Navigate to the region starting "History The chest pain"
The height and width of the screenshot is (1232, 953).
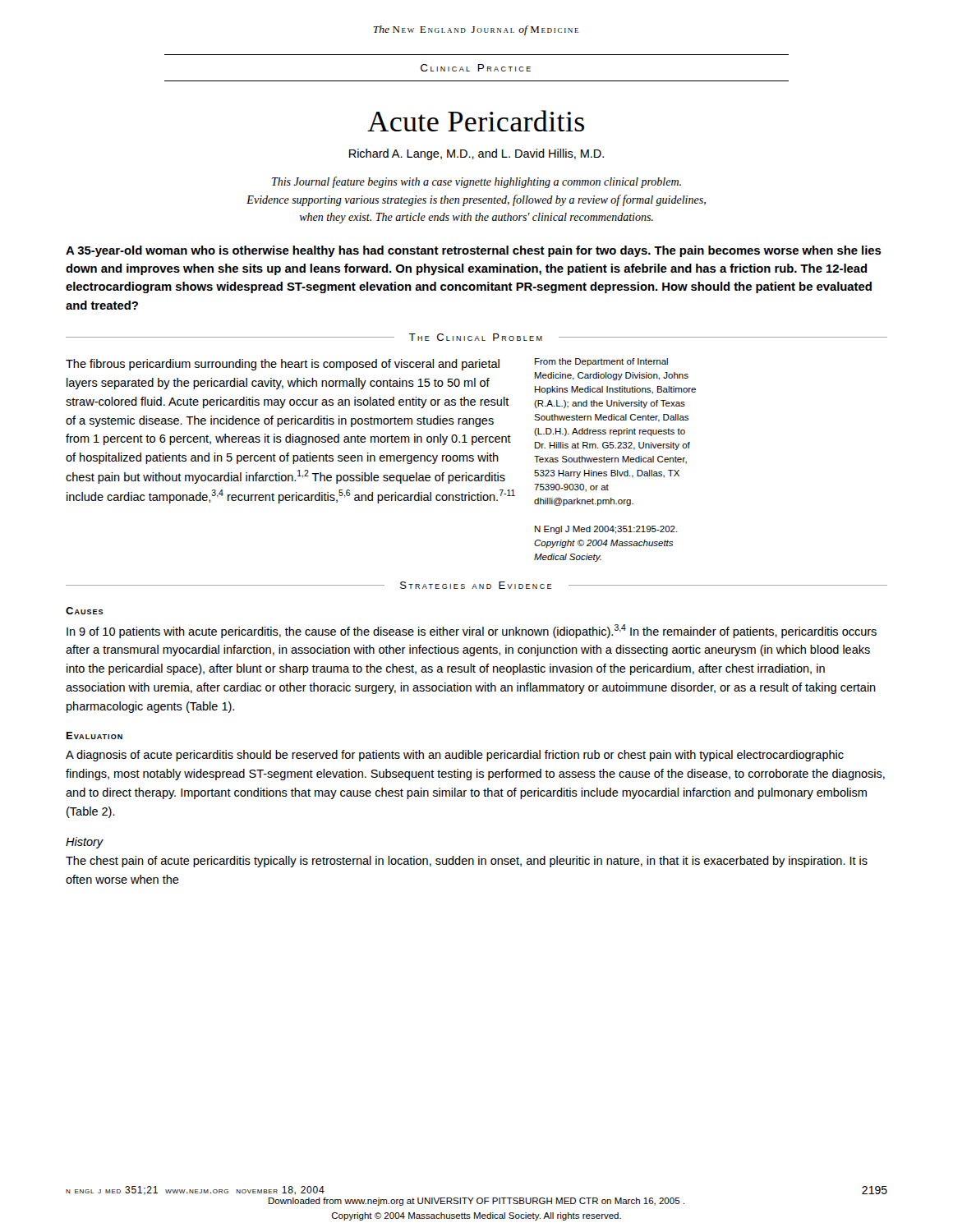[x=476, y=860]
